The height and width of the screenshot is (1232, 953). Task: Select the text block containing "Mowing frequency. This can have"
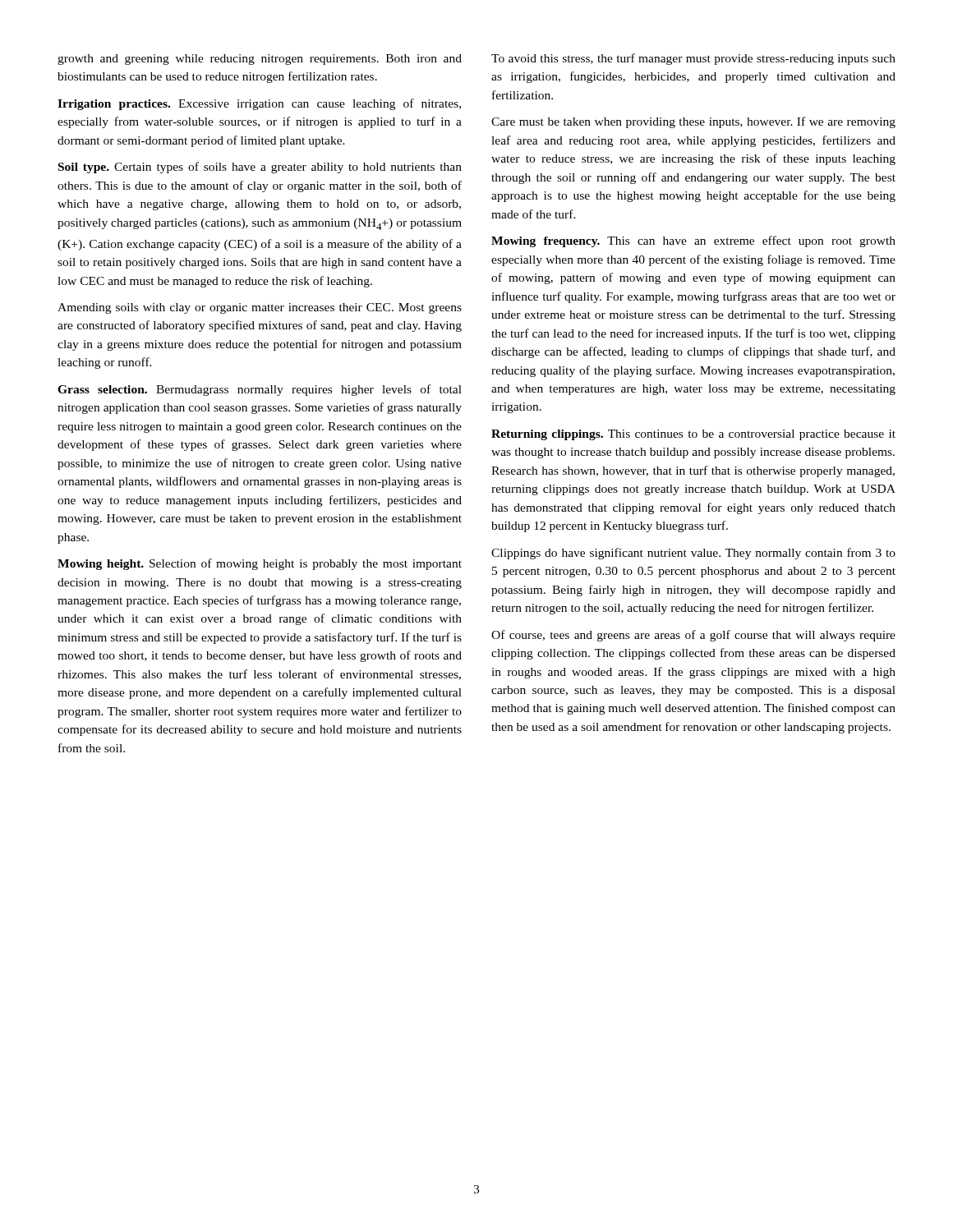click(693, 324)
